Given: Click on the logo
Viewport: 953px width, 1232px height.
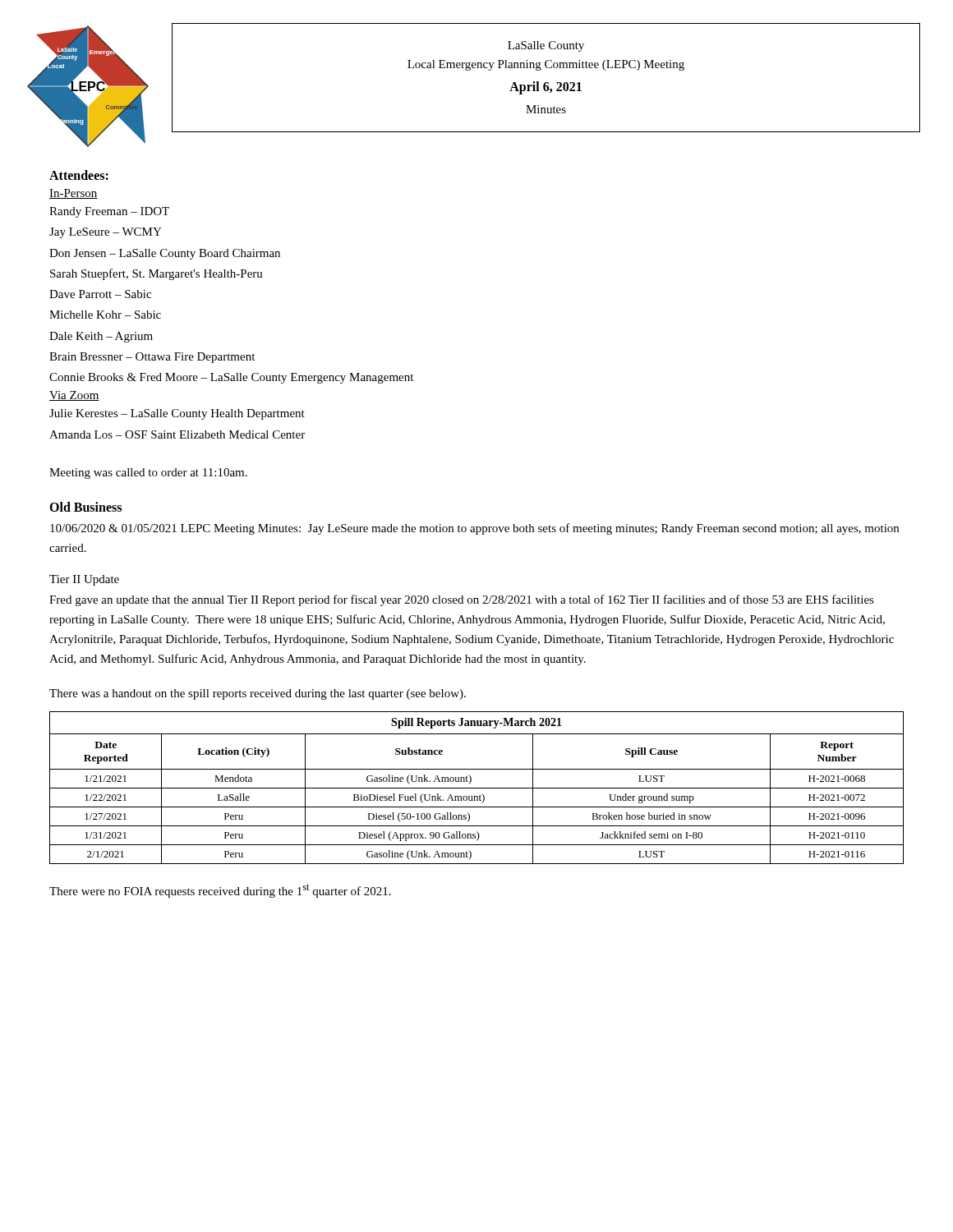Looking at the screenshot, I should pyautogui.click(x=88, y=87).
